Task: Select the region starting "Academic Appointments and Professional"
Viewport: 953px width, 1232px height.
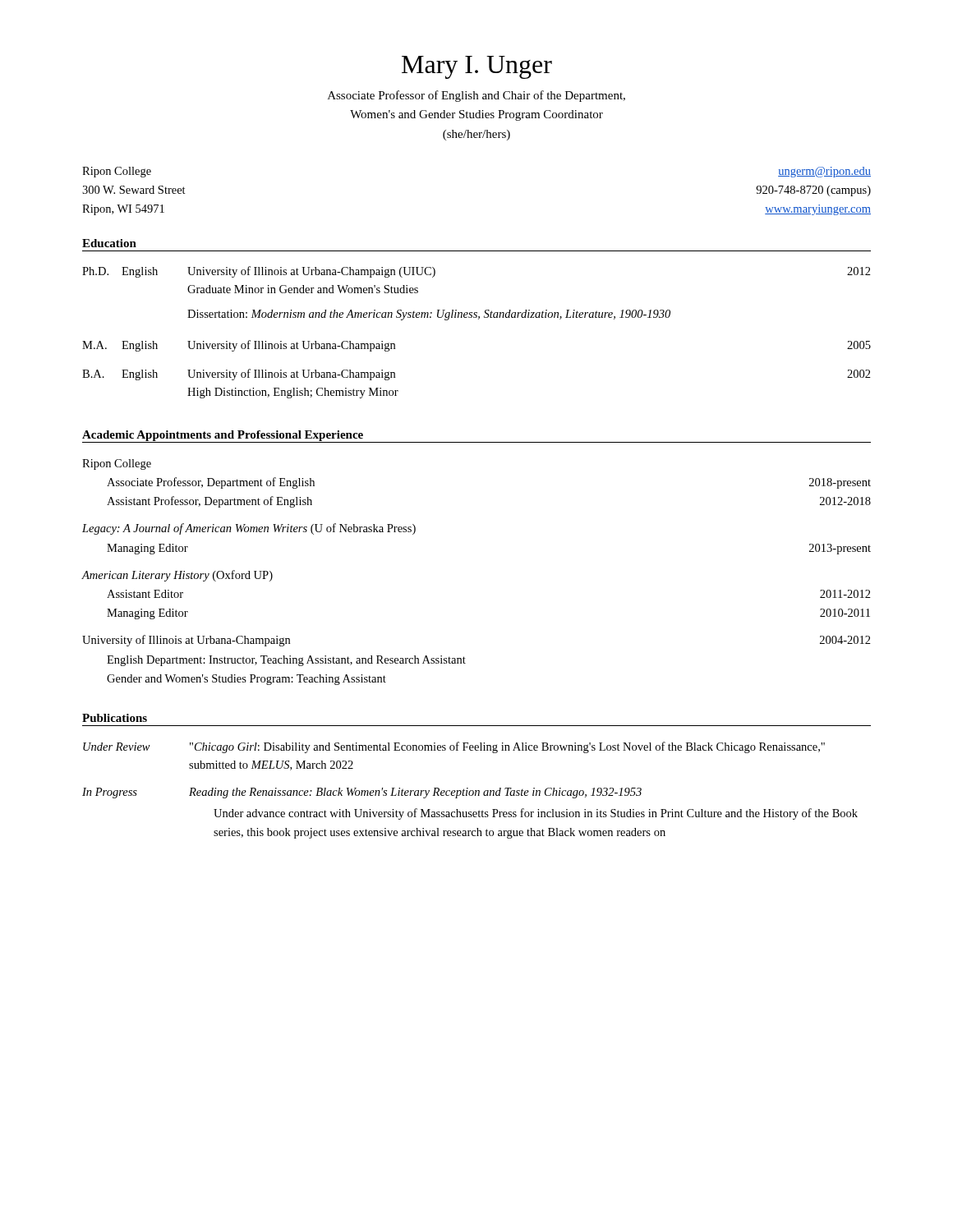Action: (x=223, y=434)
